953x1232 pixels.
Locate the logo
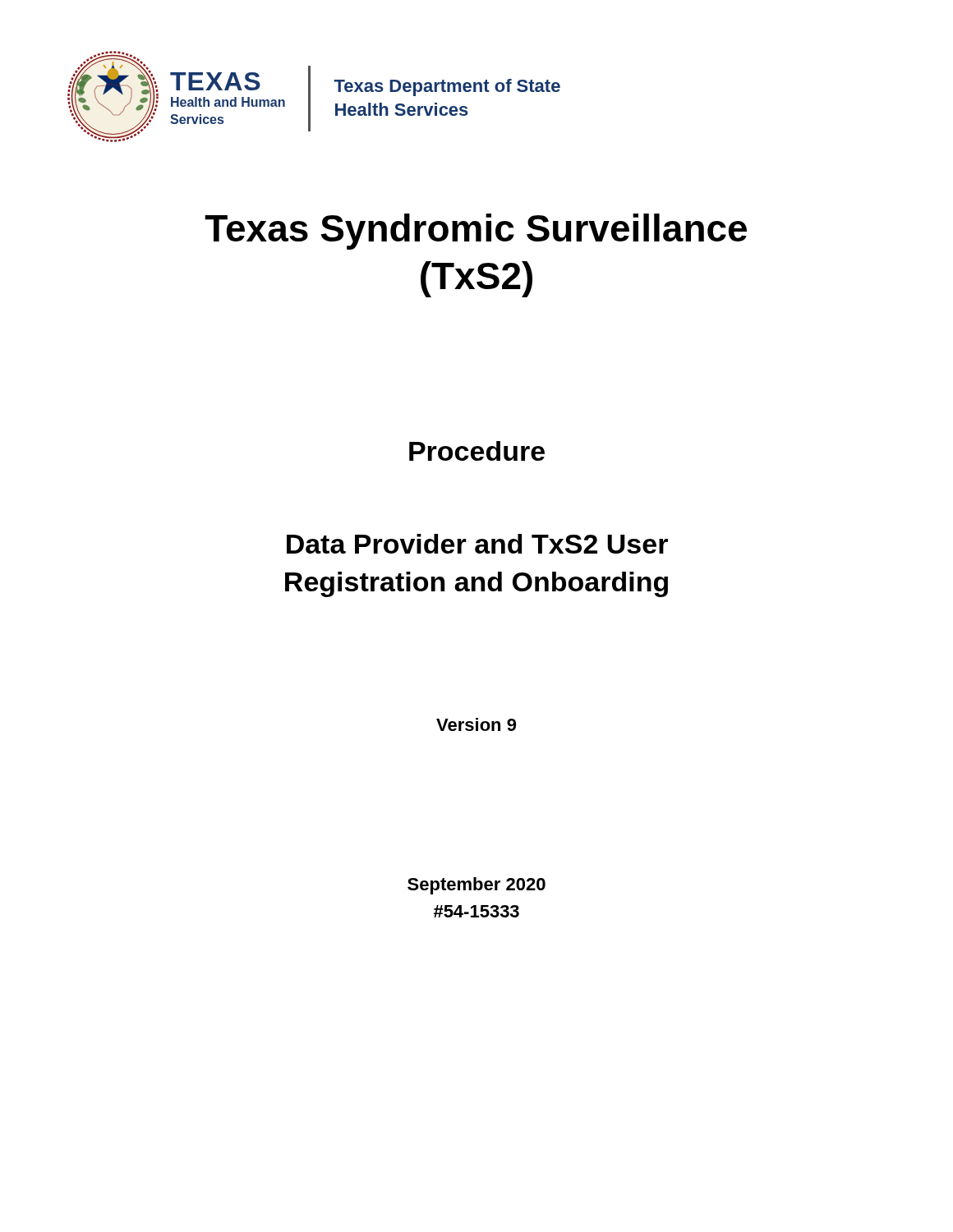313,98
